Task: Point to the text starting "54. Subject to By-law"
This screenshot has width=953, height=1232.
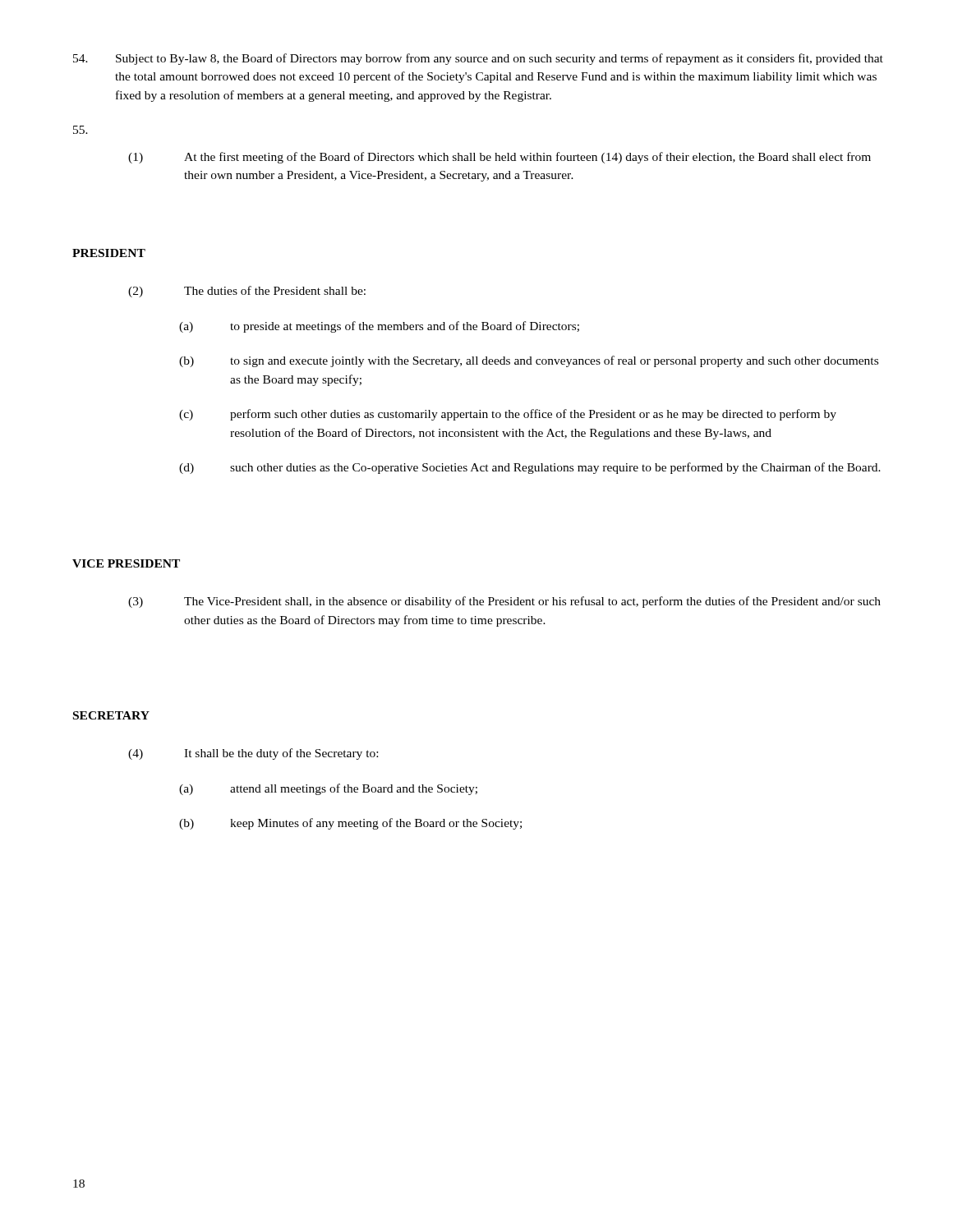Action: [480, 77]
